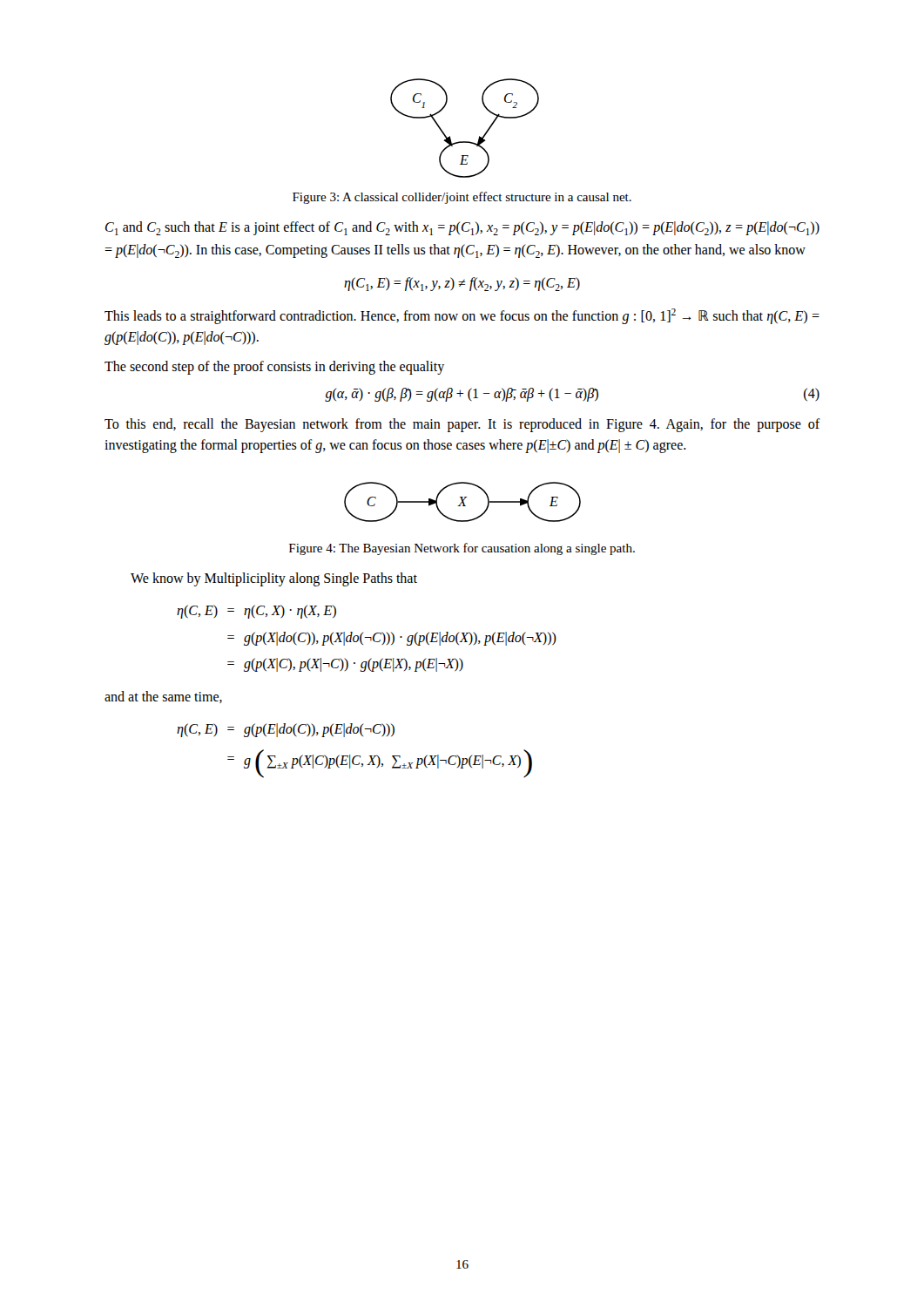The height and width of the screenshot is (1307, 924).
Task: Select the element starting "Figure 3: A classical collider/joint effect"
Action: coord(462,197)
